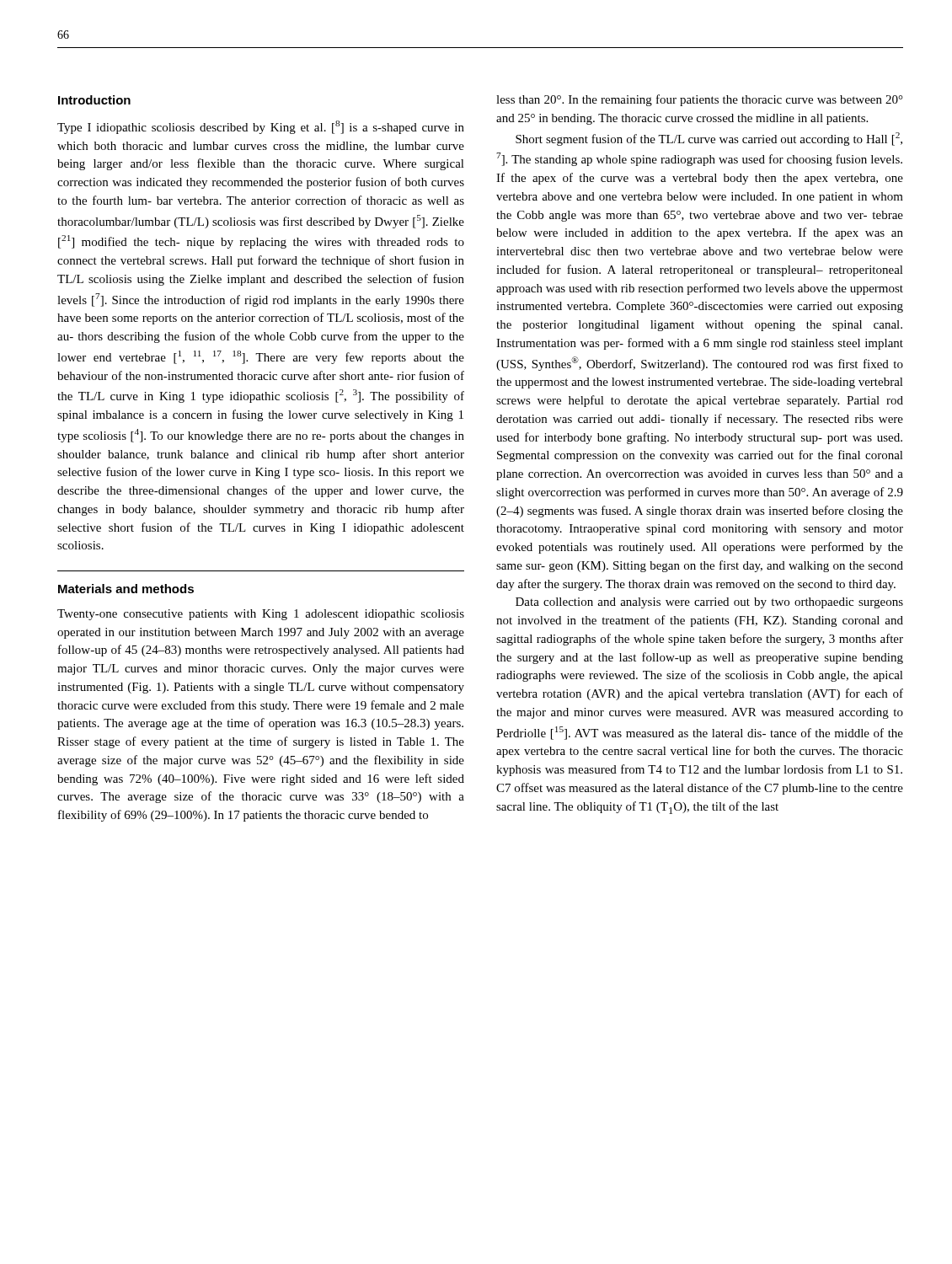Select the text block that says "Twenty-one consecutive patients with King 1"
The image size is (952, 1264).
click(x=261, y=715)
